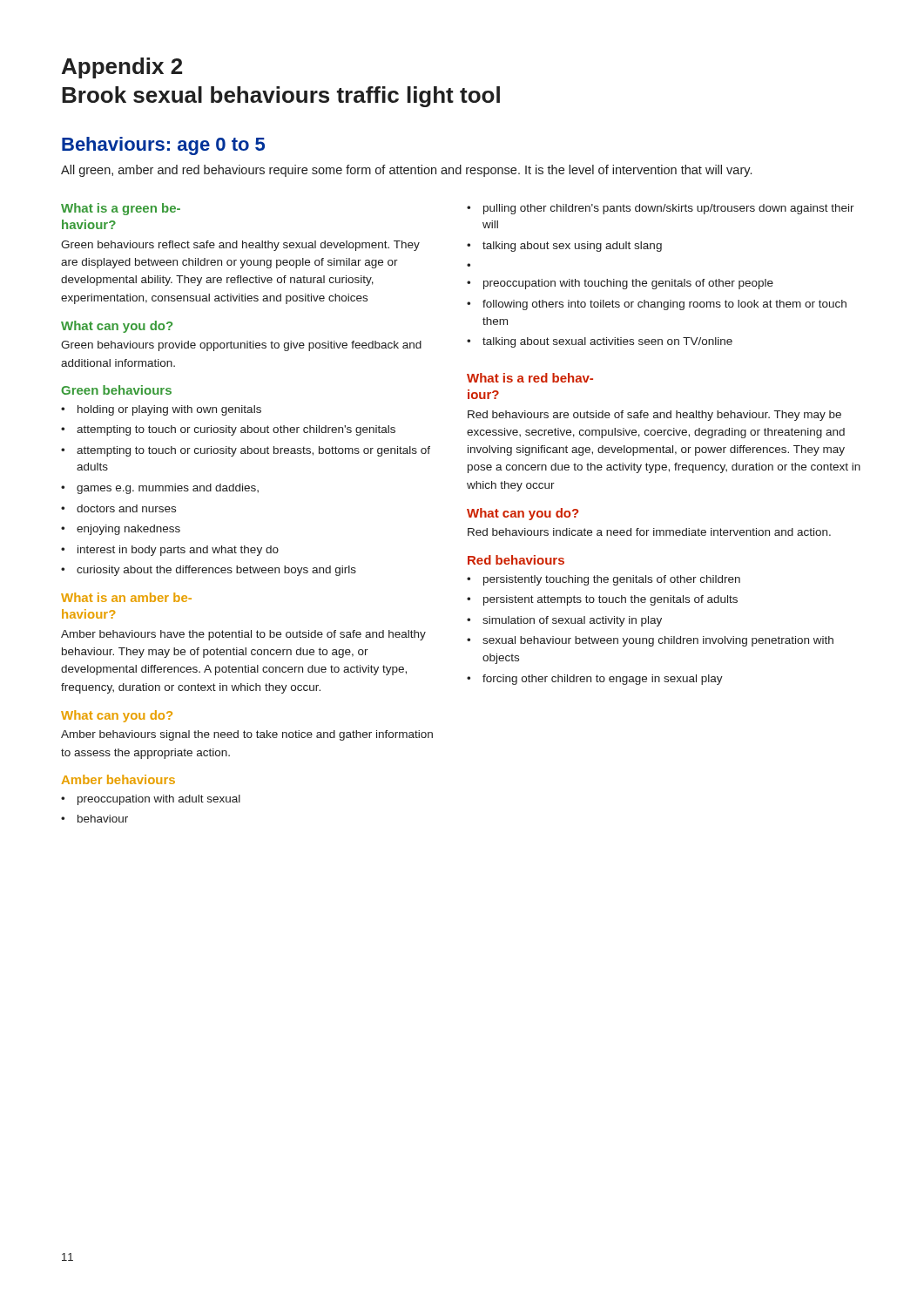This screenshot has width=924, height=1307.
Task: Point to the block beginning "Amber behaviours have the potential to"
Action: (243, 660)
